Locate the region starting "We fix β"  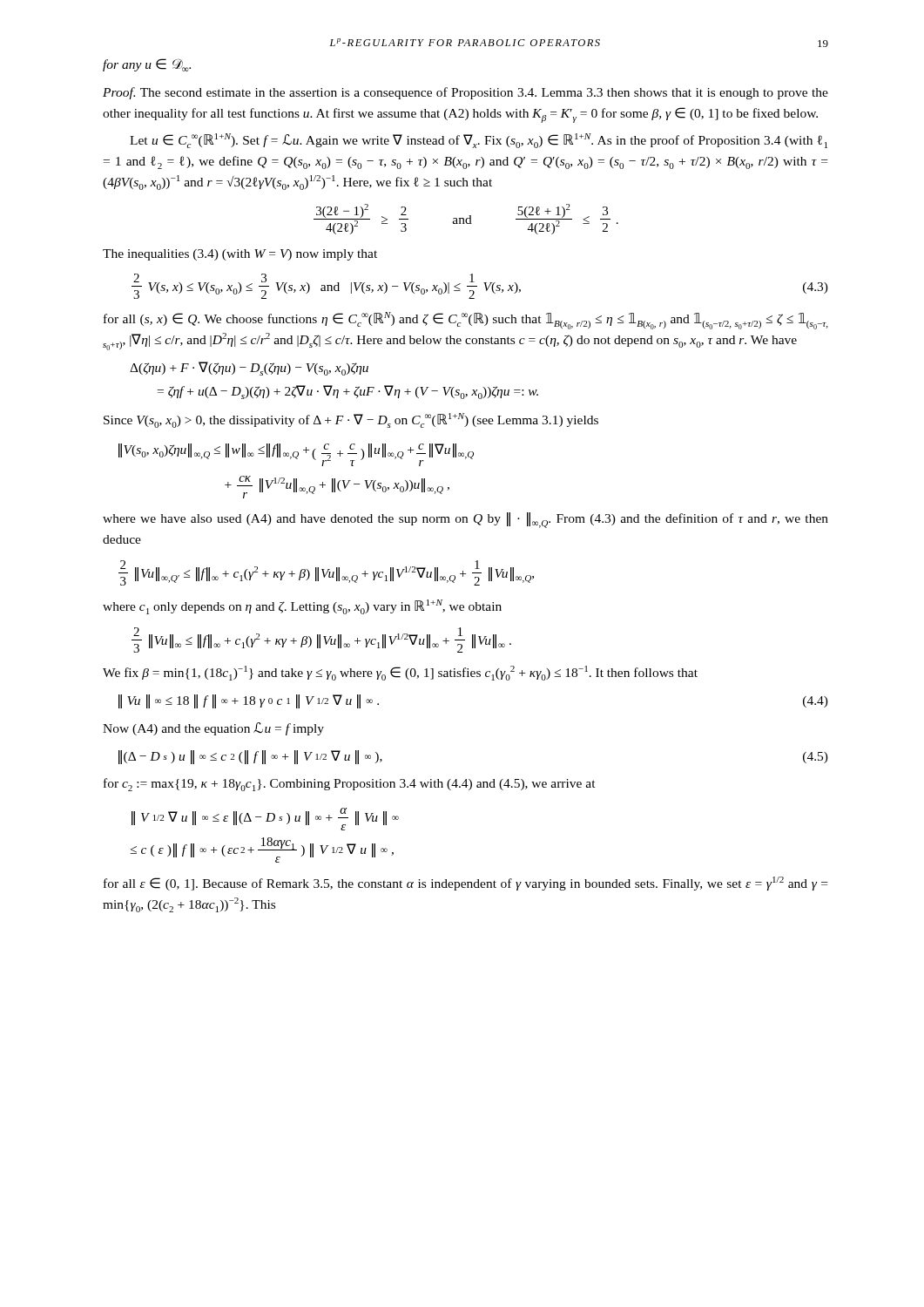[465, 673]
